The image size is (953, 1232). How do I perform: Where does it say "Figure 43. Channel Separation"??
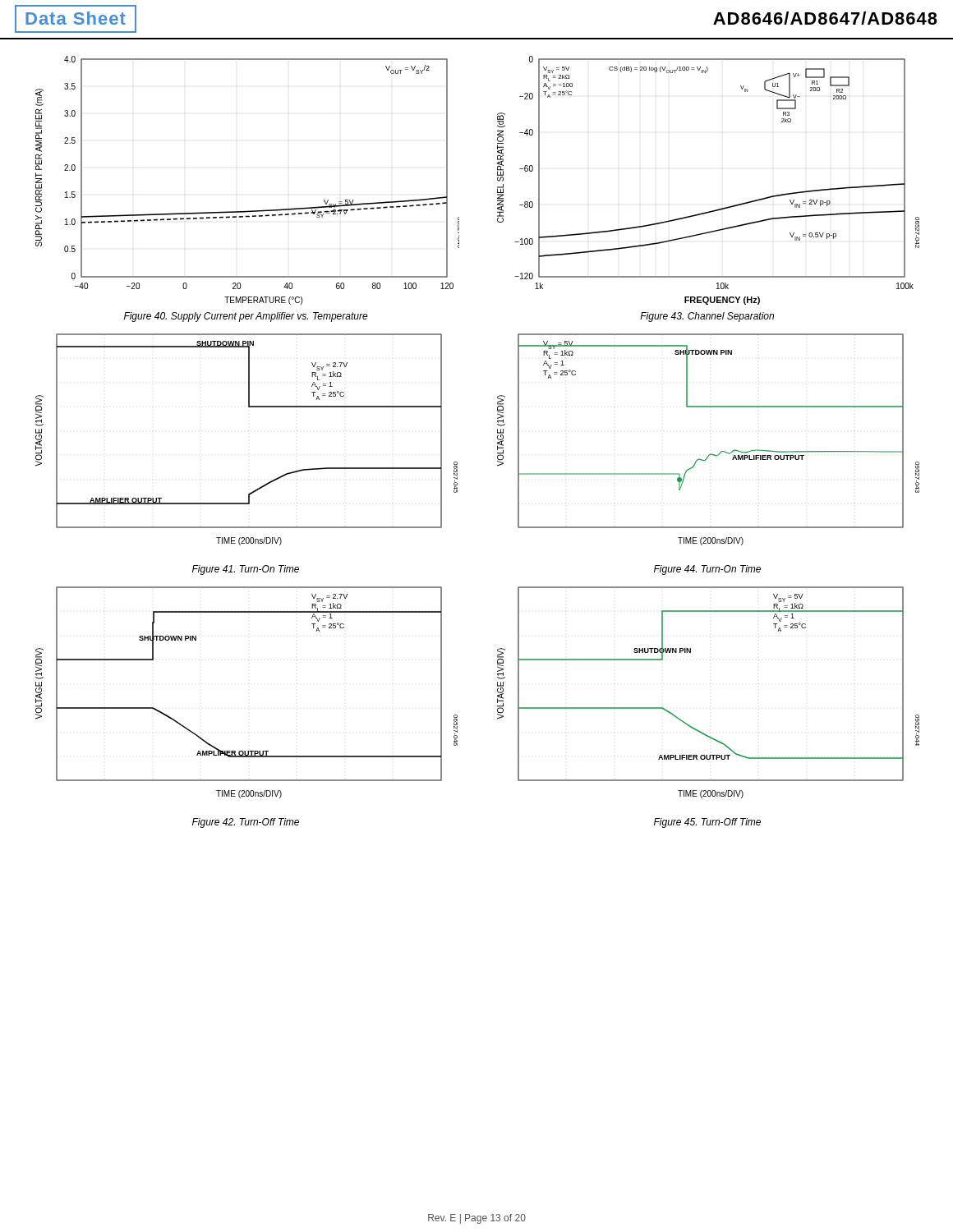(707, 316)
